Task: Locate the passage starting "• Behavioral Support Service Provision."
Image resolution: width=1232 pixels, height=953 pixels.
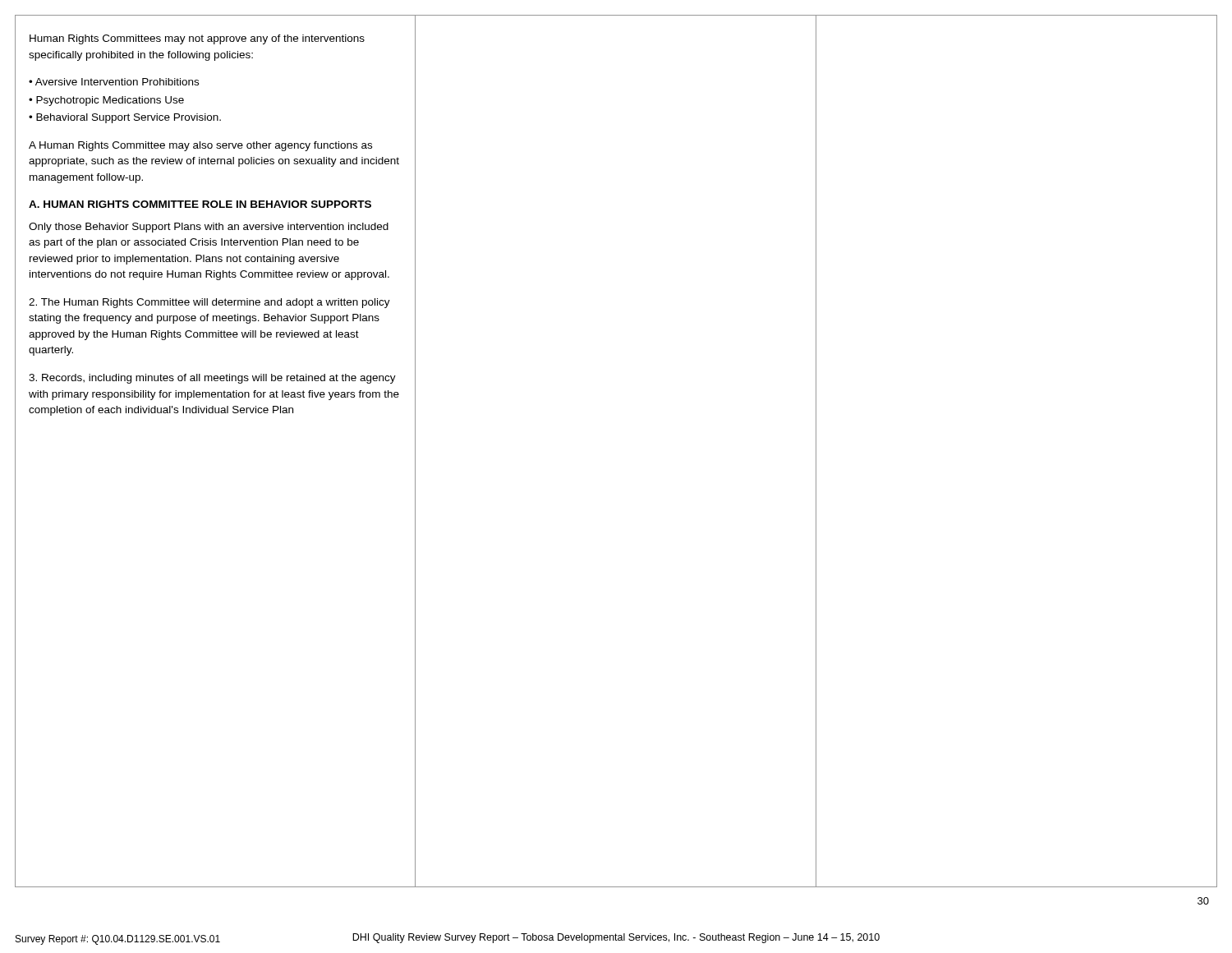Action: coord(125,117)
